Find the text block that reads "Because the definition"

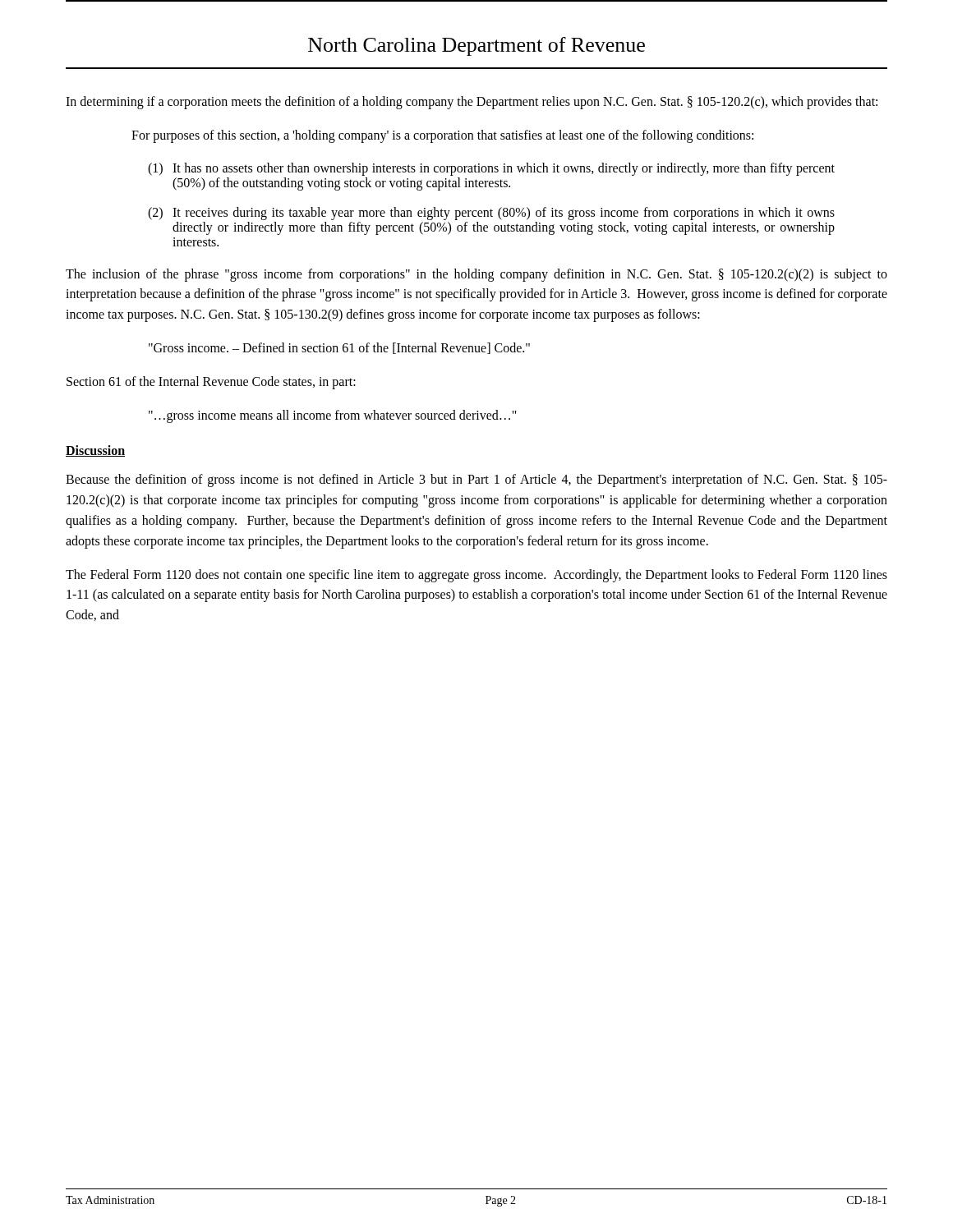point(476,510)
